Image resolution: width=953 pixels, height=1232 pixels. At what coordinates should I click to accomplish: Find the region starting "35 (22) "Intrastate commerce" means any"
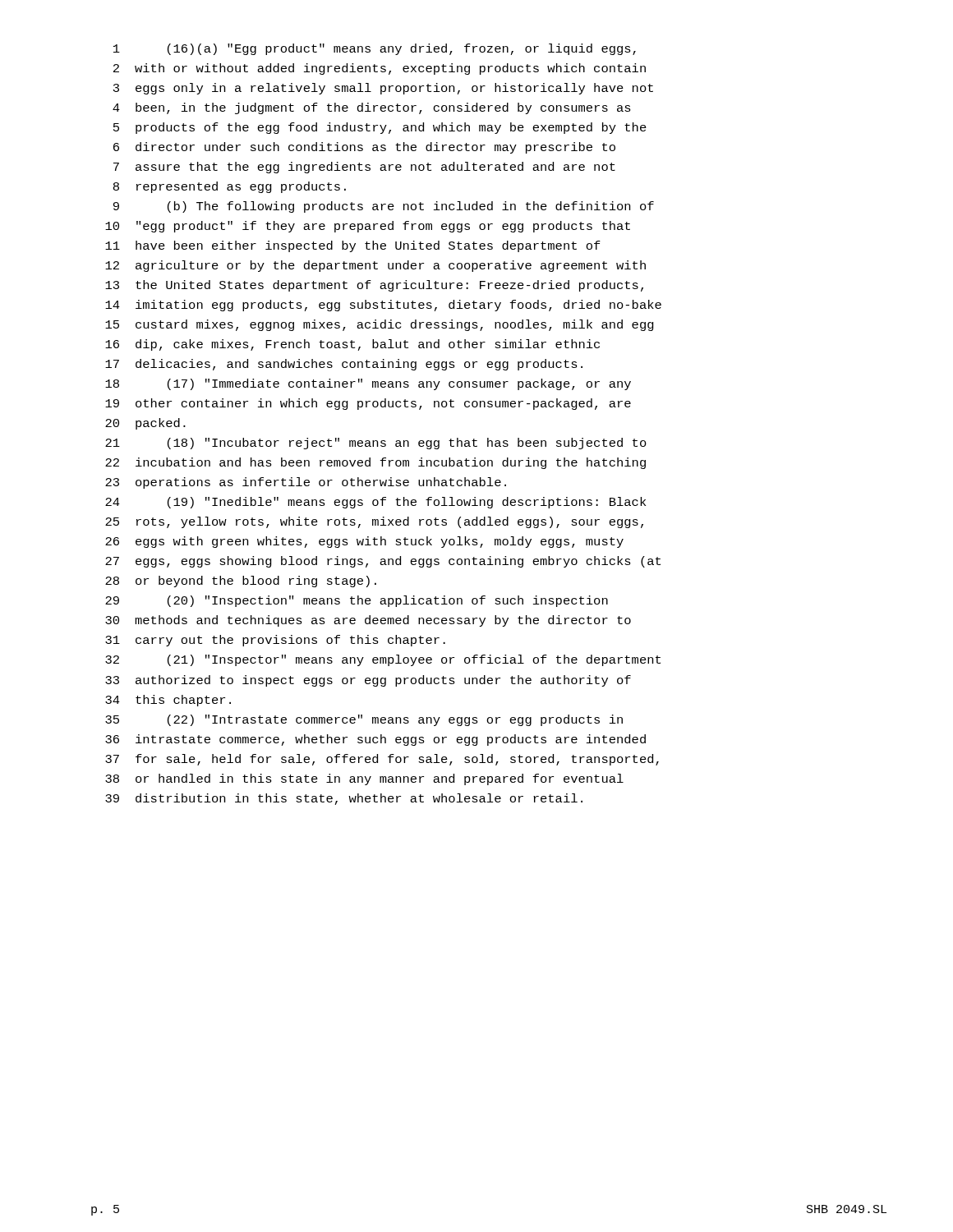pyautogui.click(x=489, y=759)
